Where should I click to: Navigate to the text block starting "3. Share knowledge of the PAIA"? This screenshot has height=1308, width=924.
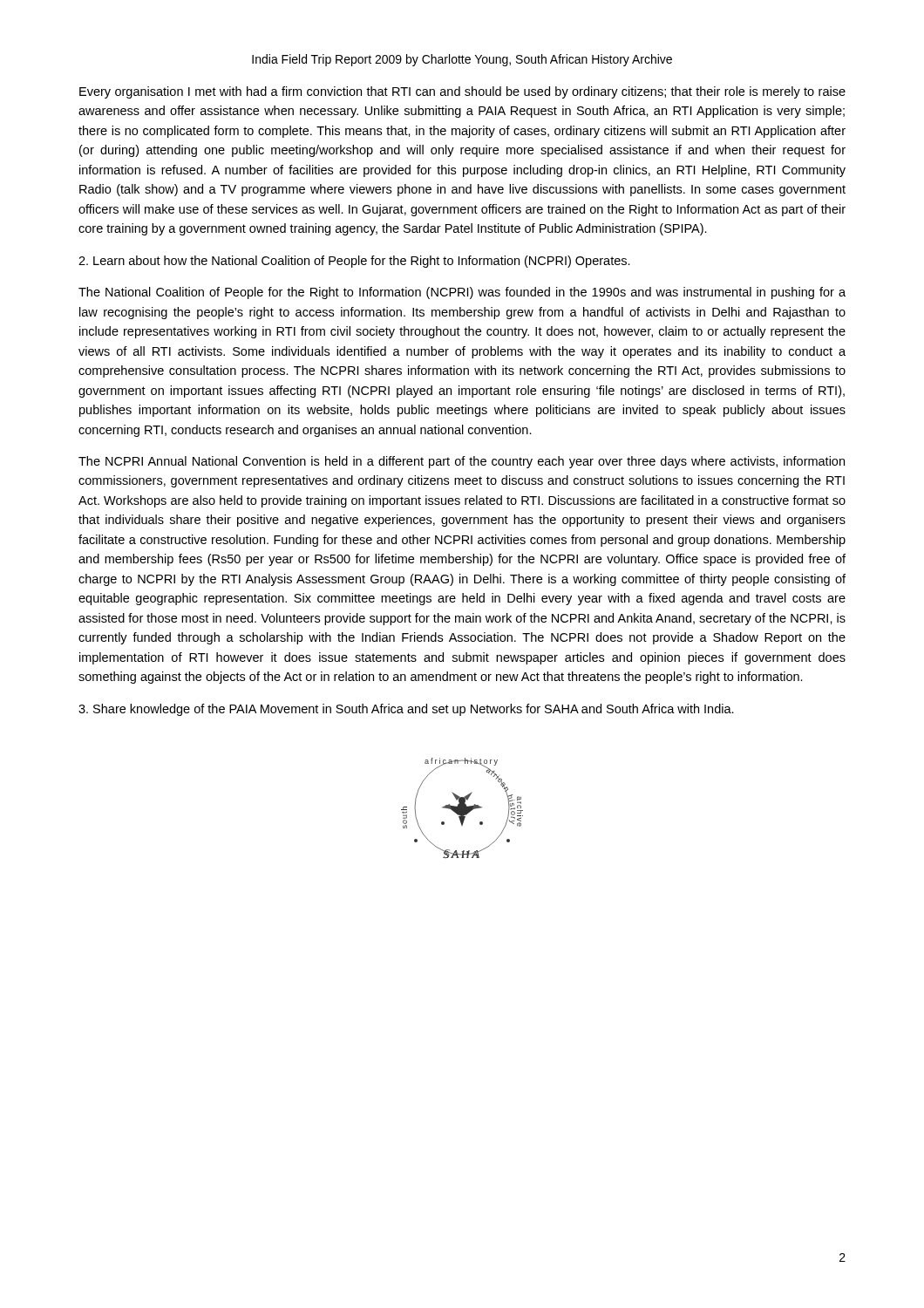[x=406, y=709]
